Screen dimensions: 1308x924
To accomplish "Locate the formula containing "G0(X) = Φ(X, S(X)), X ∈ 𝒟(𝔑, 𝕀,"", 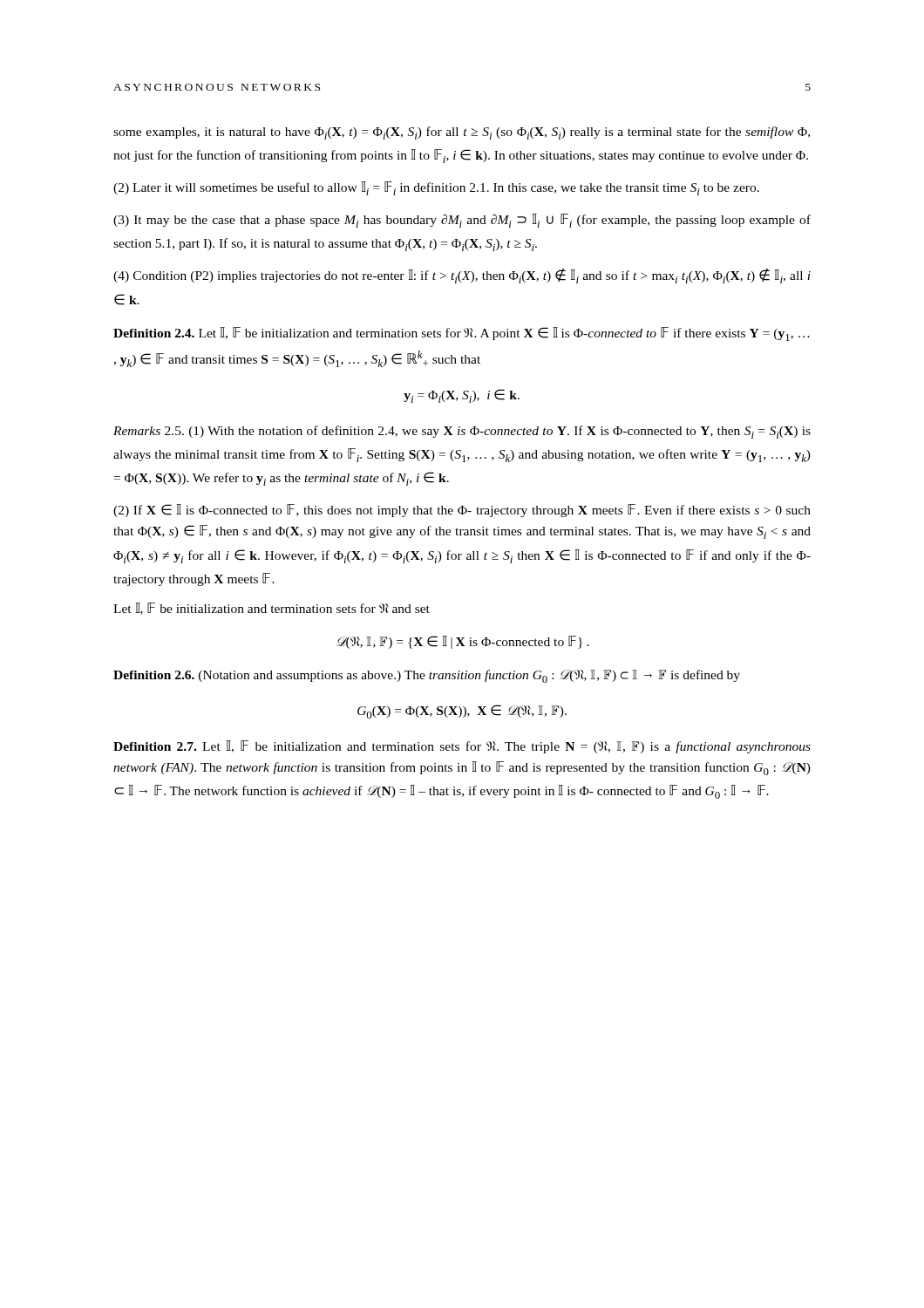I will pyautogui.click(x=462, y=712).
